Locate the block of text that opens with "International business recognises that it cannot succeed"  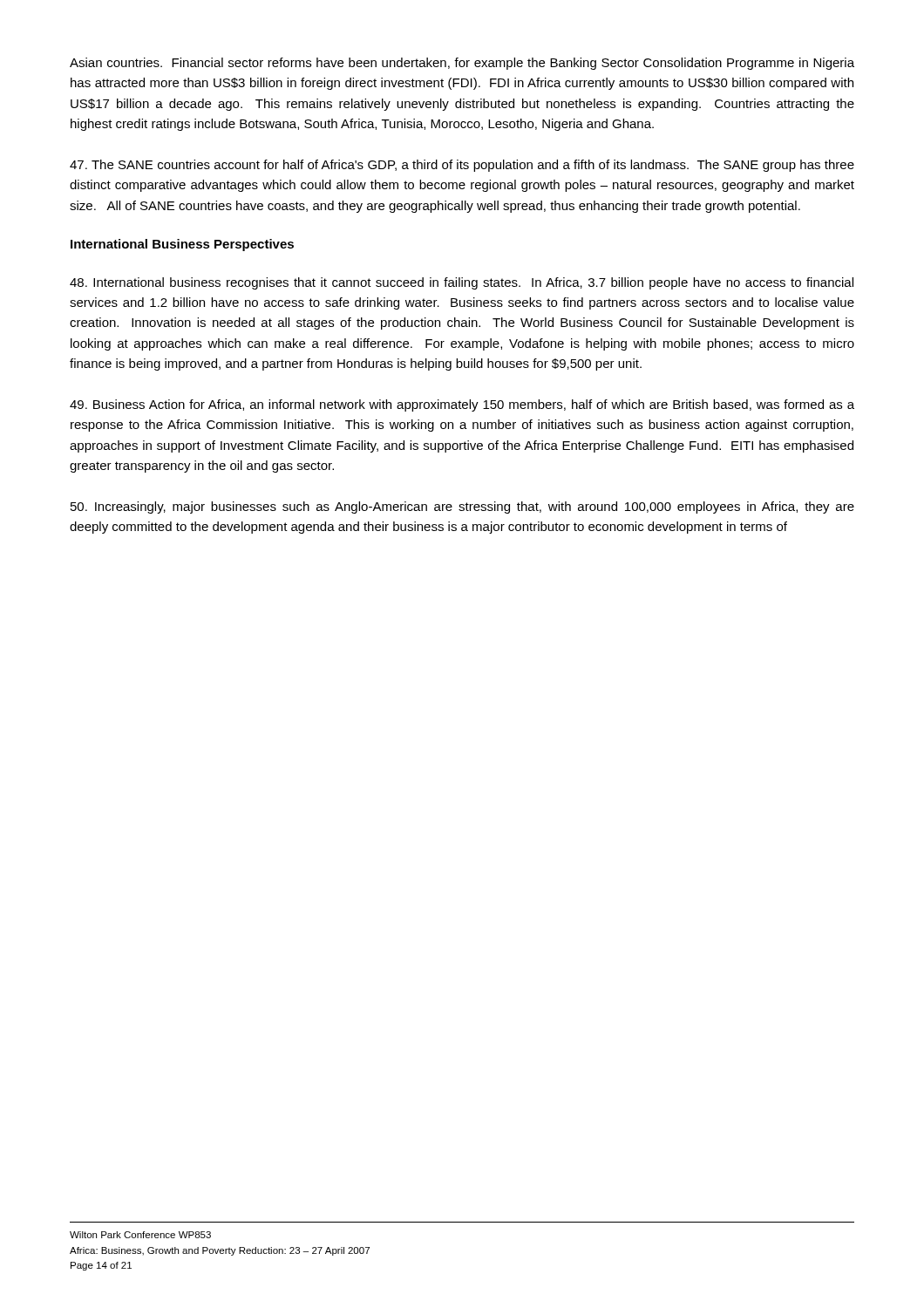(462, 322)
